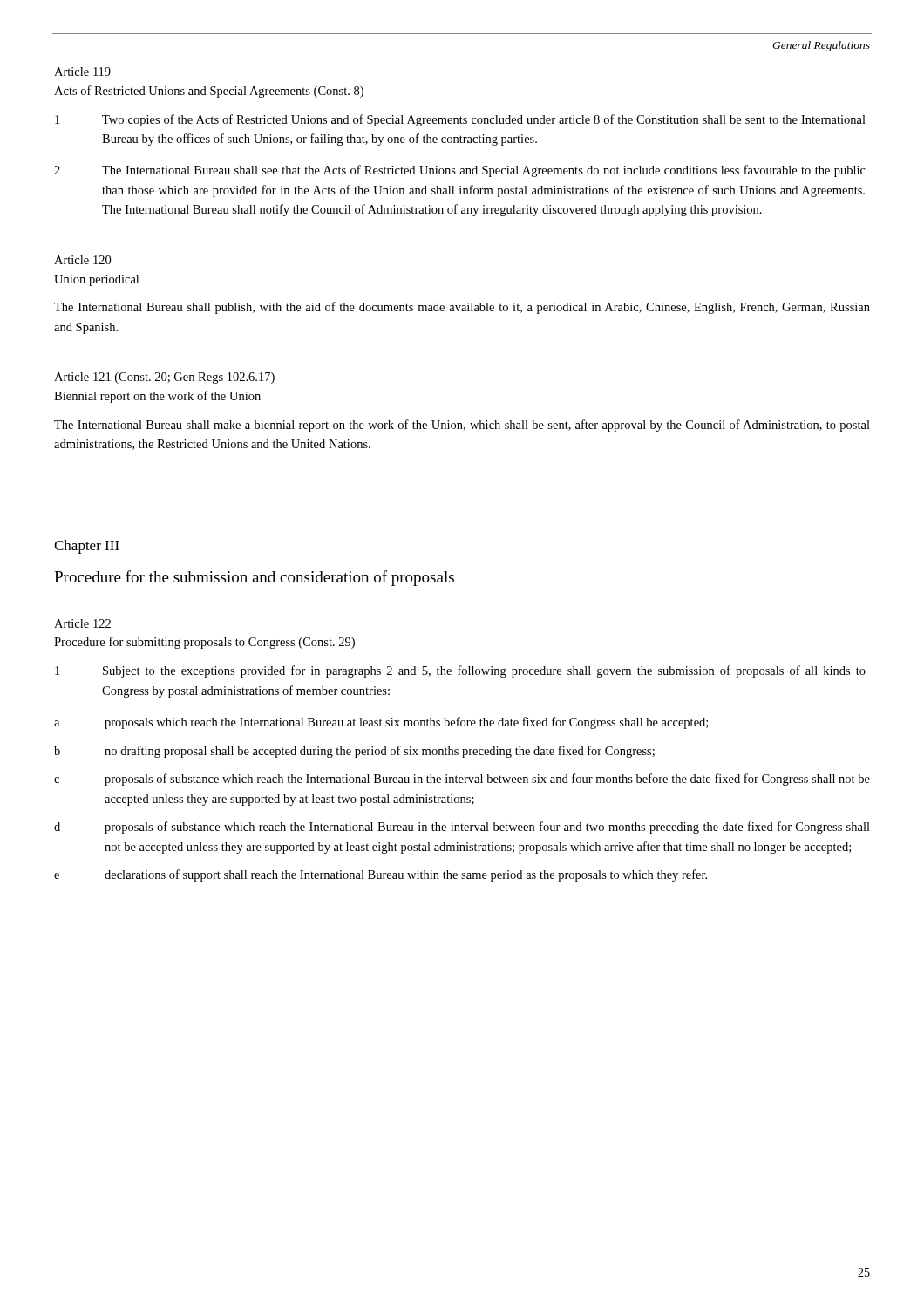Point to the text starting "Article 121 (Const. 20; Gen"
Image resolution: width=924 pixels, height=1308 pixels.
(164, 378)
